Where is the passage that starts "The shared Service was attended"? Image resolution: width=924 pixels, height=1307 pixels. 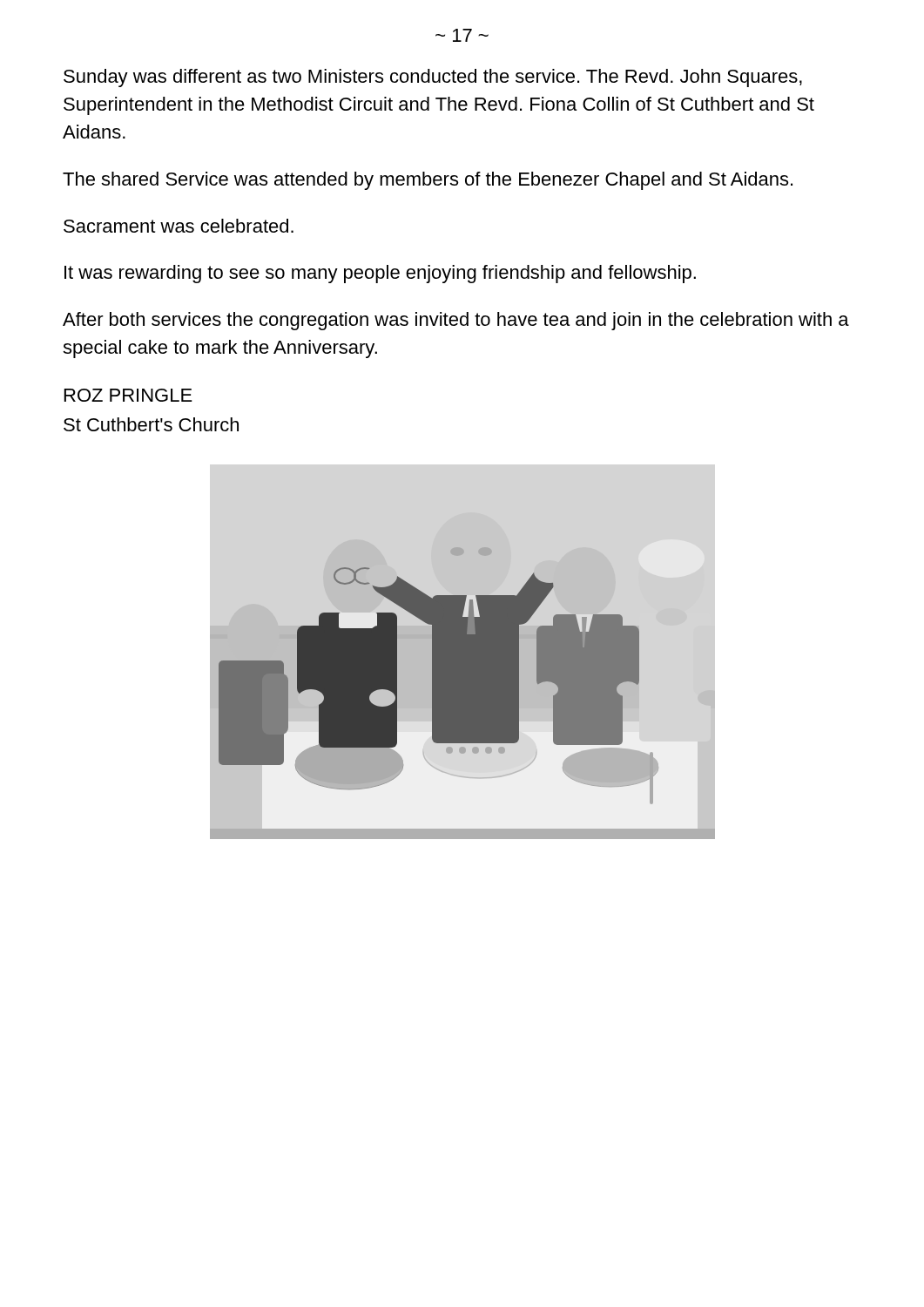(x=429, y=179)
